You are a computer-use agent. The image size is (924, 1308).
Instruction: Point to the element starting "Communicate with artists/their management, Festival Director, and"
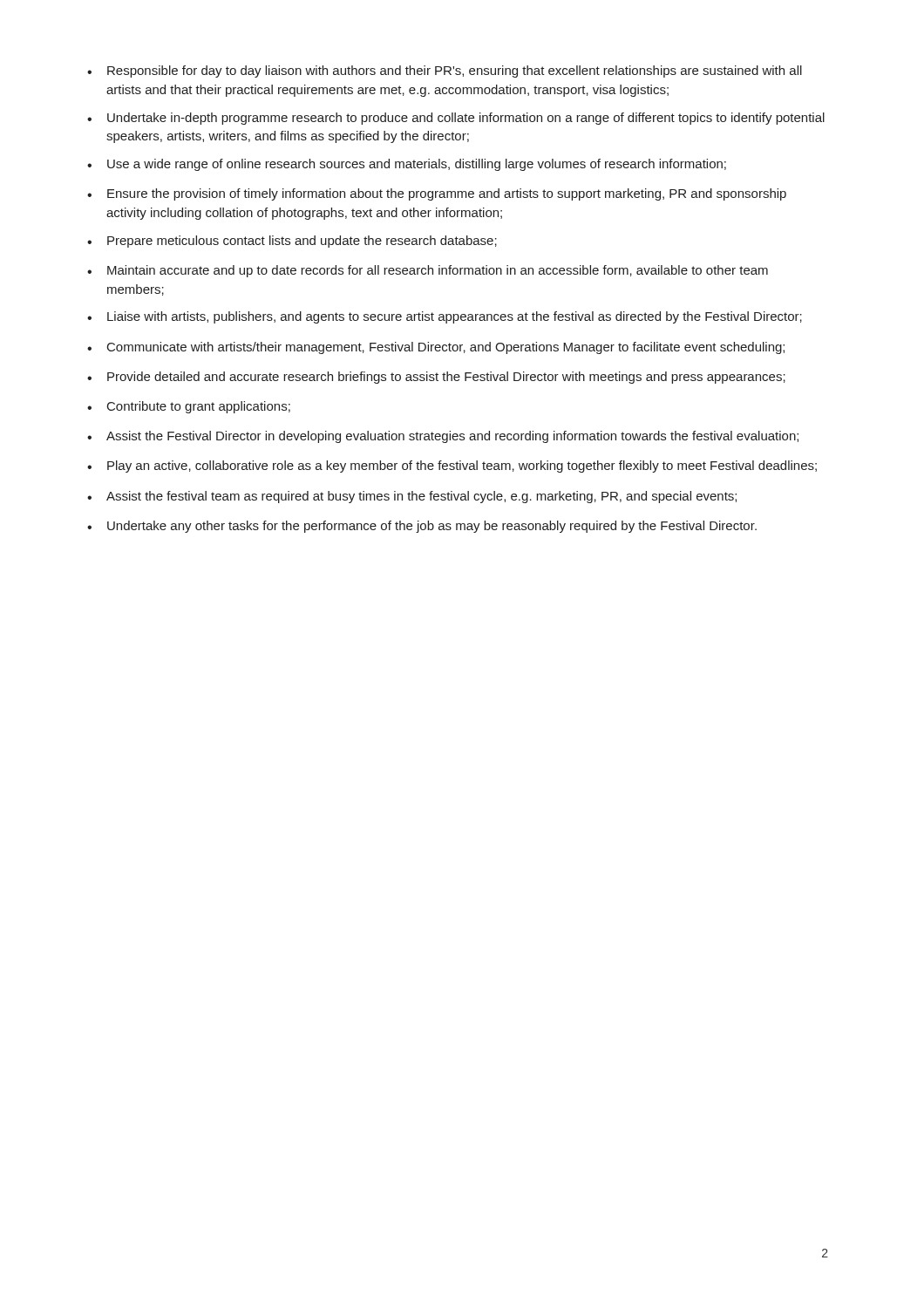[458, 348]
